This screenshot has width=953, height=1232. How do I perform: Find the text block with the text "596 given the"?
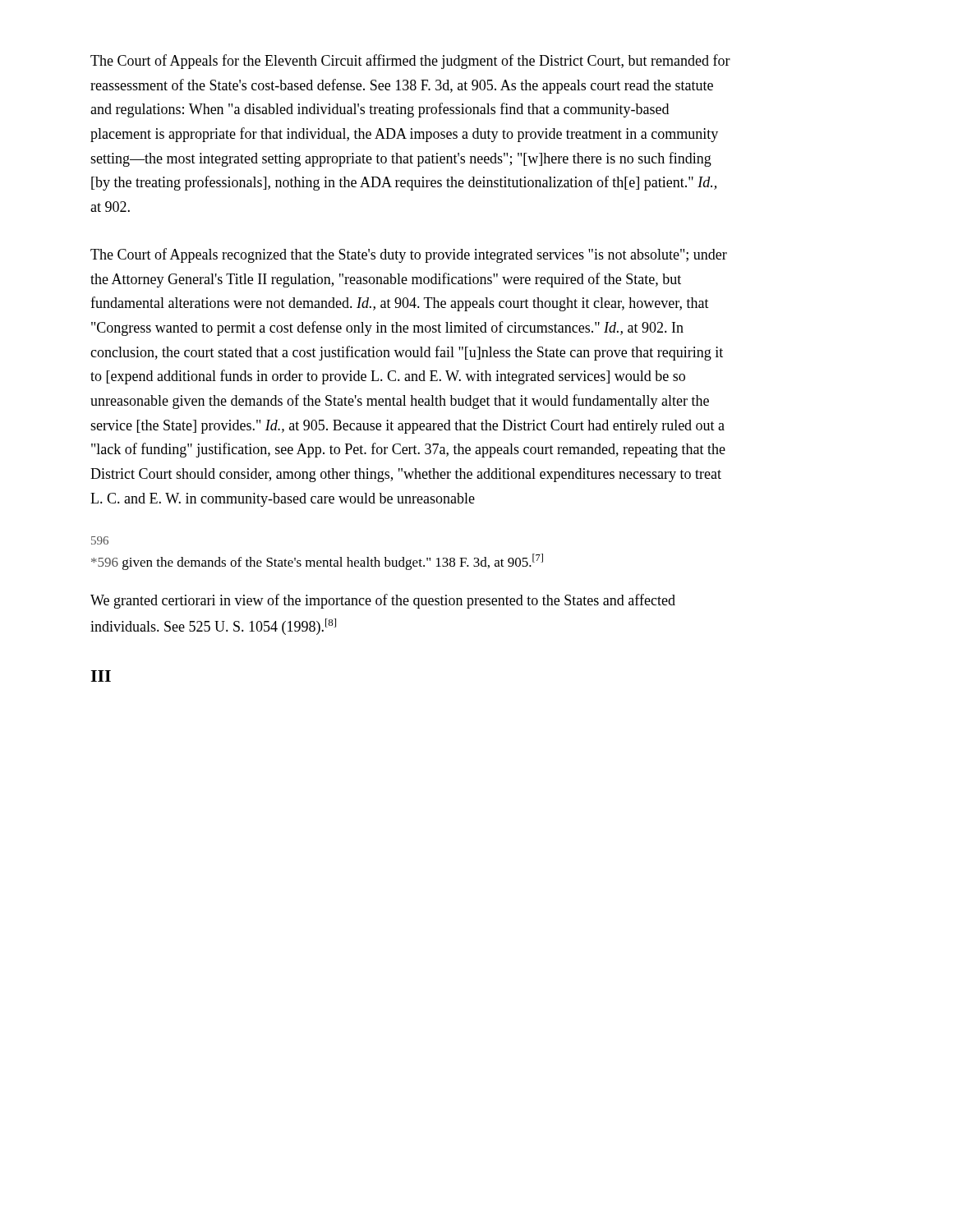pos(317,561)
